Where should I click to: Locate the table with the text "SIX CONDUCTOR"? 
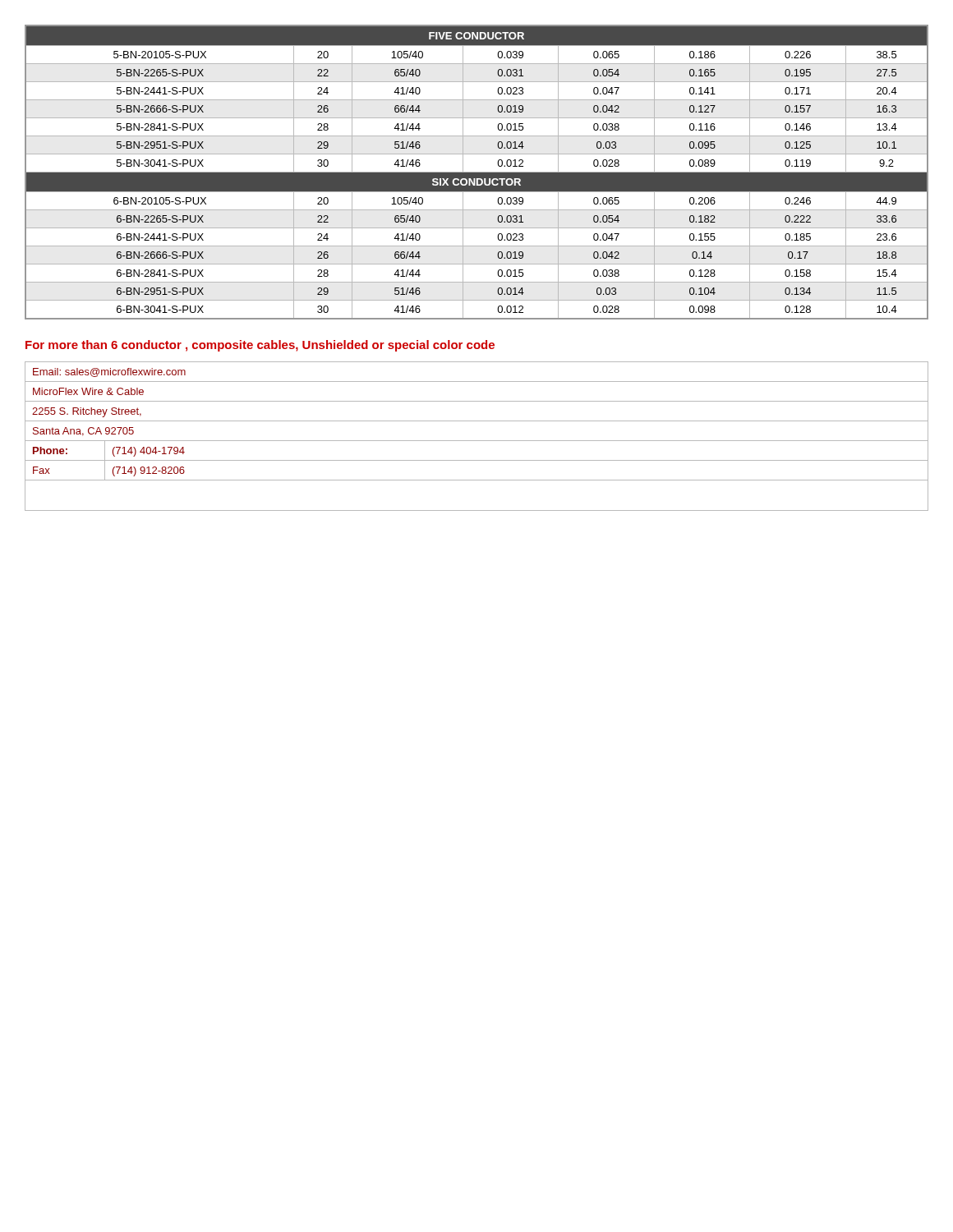(476, 172)
